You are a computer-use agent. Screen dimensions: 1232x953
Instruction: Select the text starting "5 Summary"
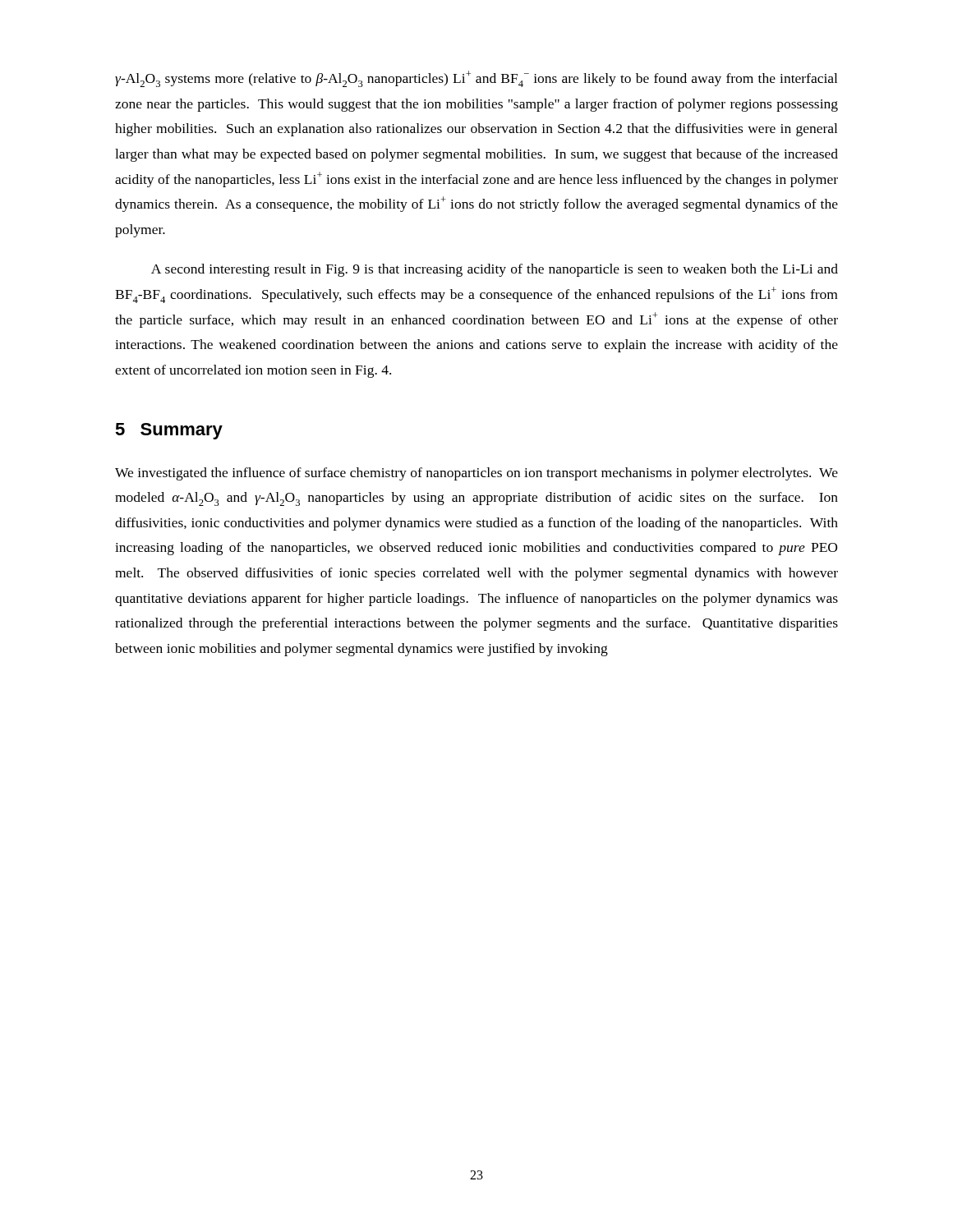(169, 429)
